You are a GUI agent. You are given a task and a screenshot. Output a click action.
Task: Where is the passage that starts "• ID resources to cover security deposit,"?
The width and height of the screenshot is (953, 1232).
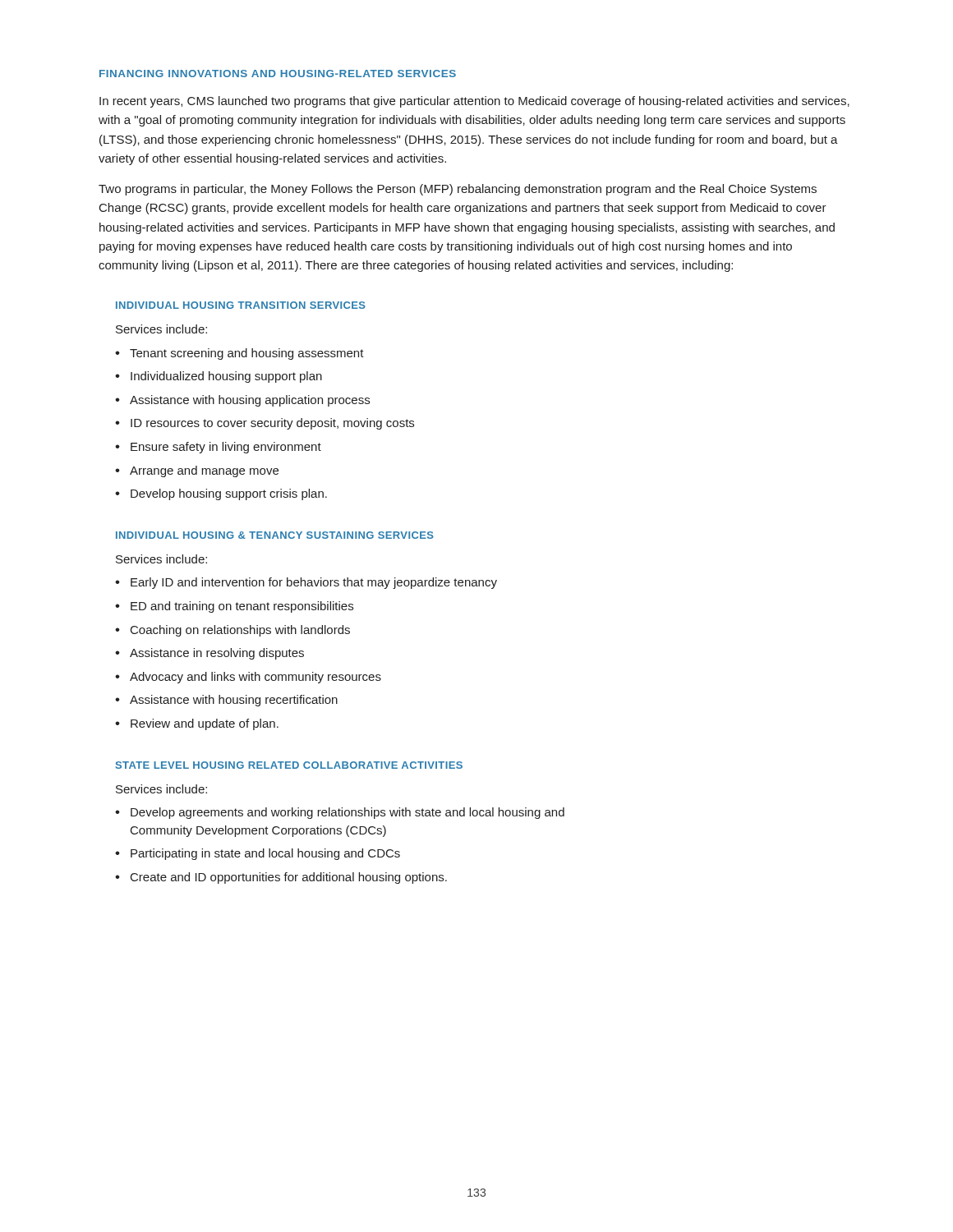tap(265, 424)
